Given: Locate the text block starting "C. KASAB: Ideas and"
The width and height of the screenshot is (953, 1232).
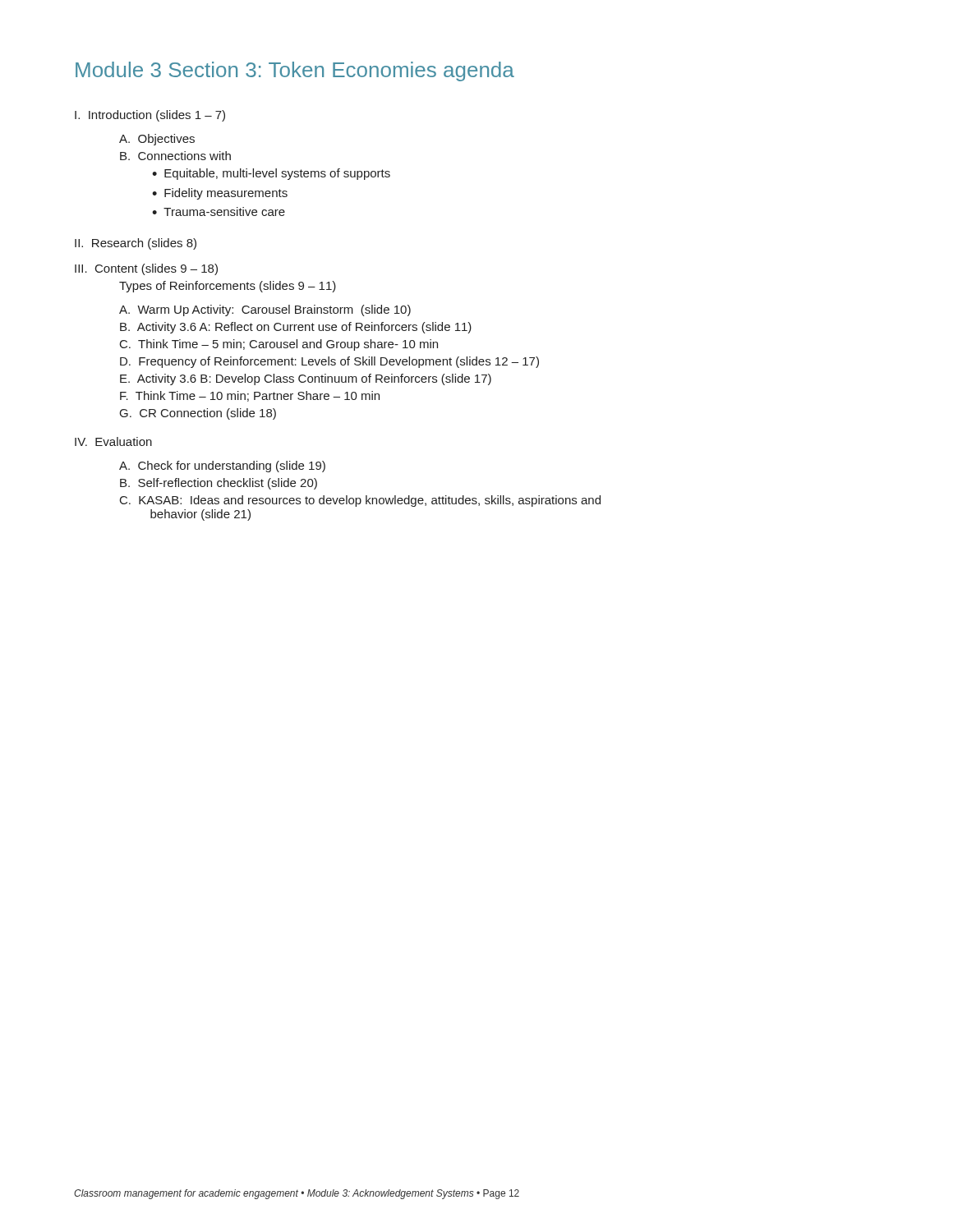Looking at the screenshot, I should pos(360,507).
